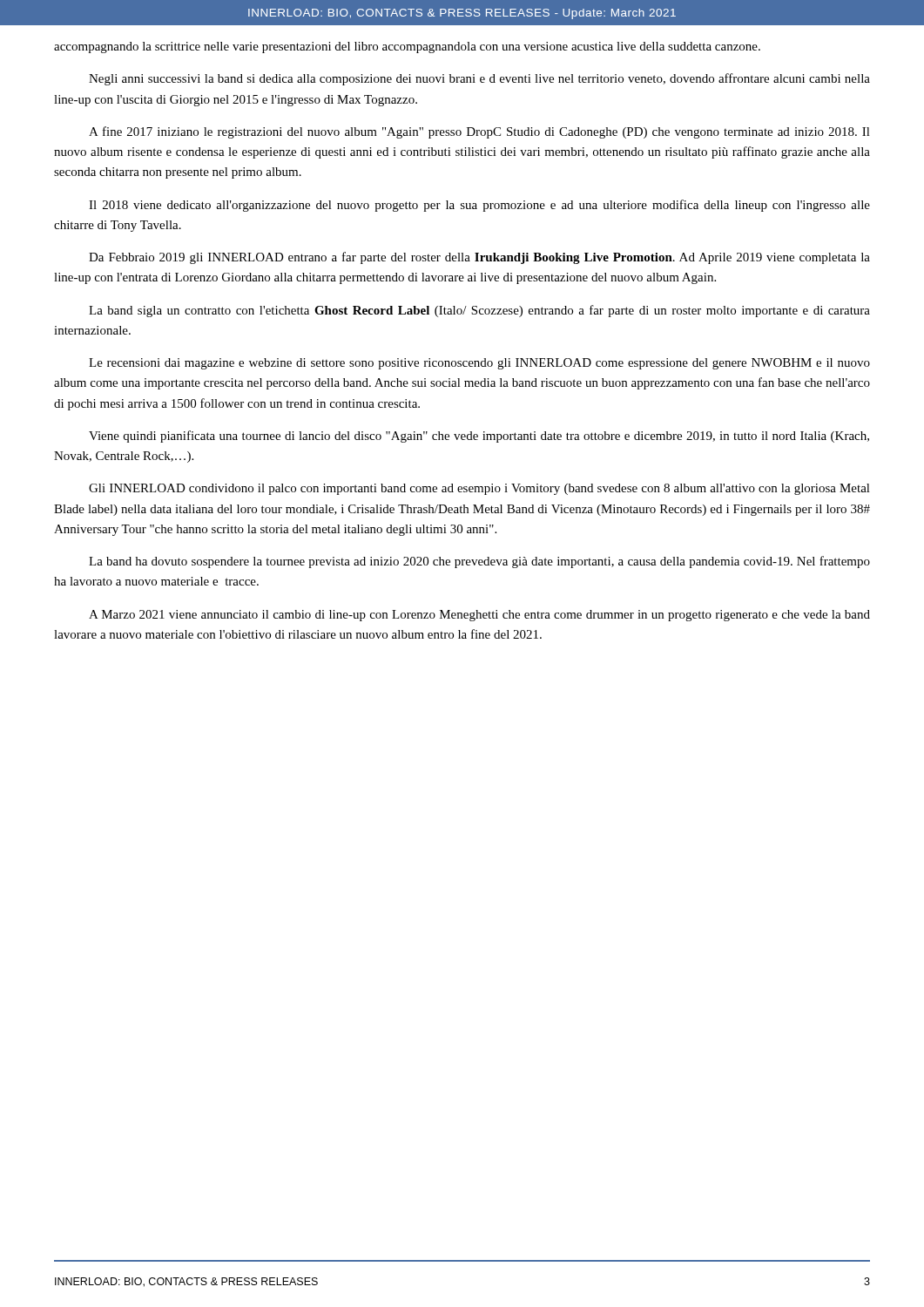Viewport: 924px width, 1307px height.
Task: Find the text block that reads "Viene quindi pianificata"
Action: [462, 446]
